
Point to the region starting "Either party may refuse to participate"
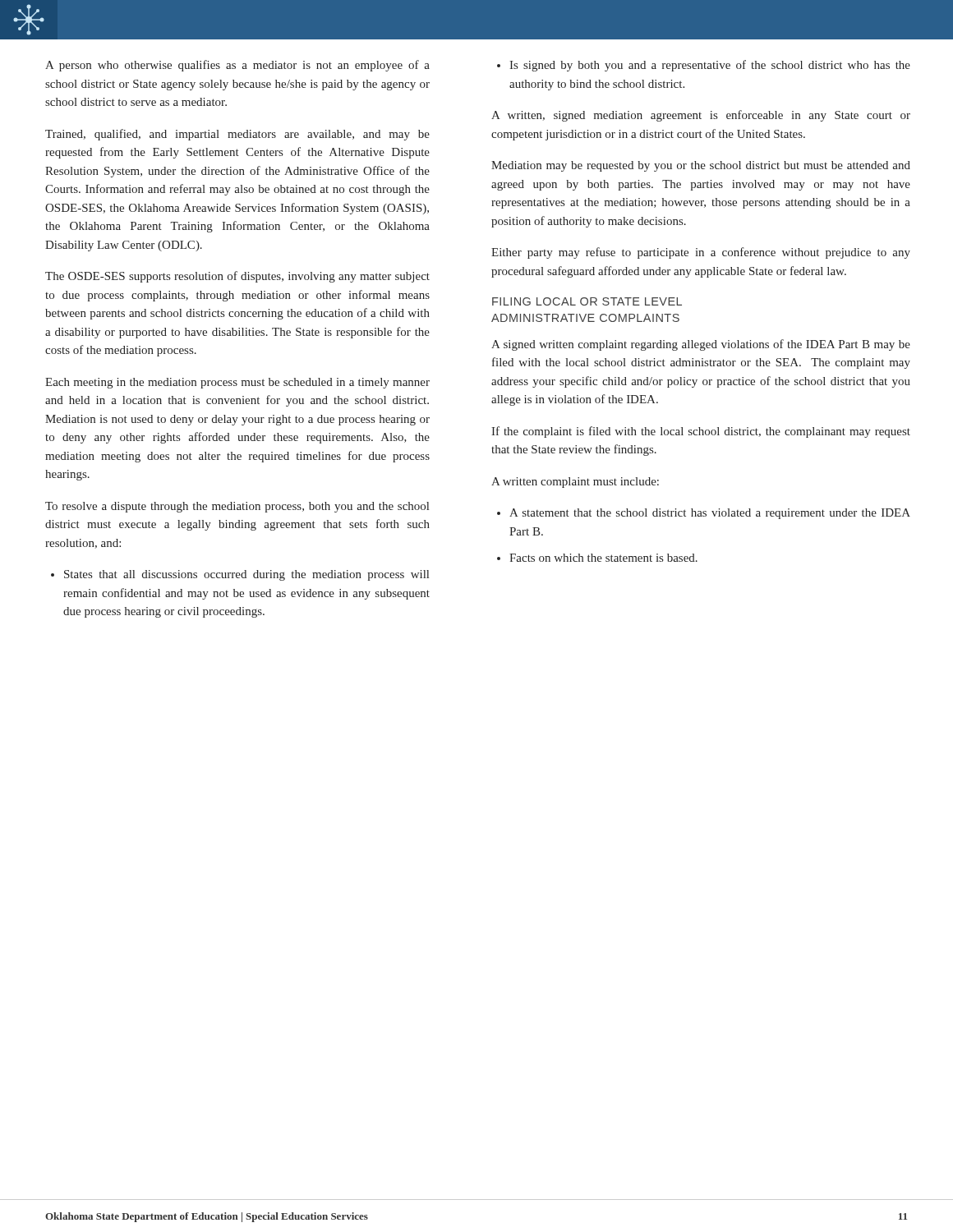tap(701, 262)
